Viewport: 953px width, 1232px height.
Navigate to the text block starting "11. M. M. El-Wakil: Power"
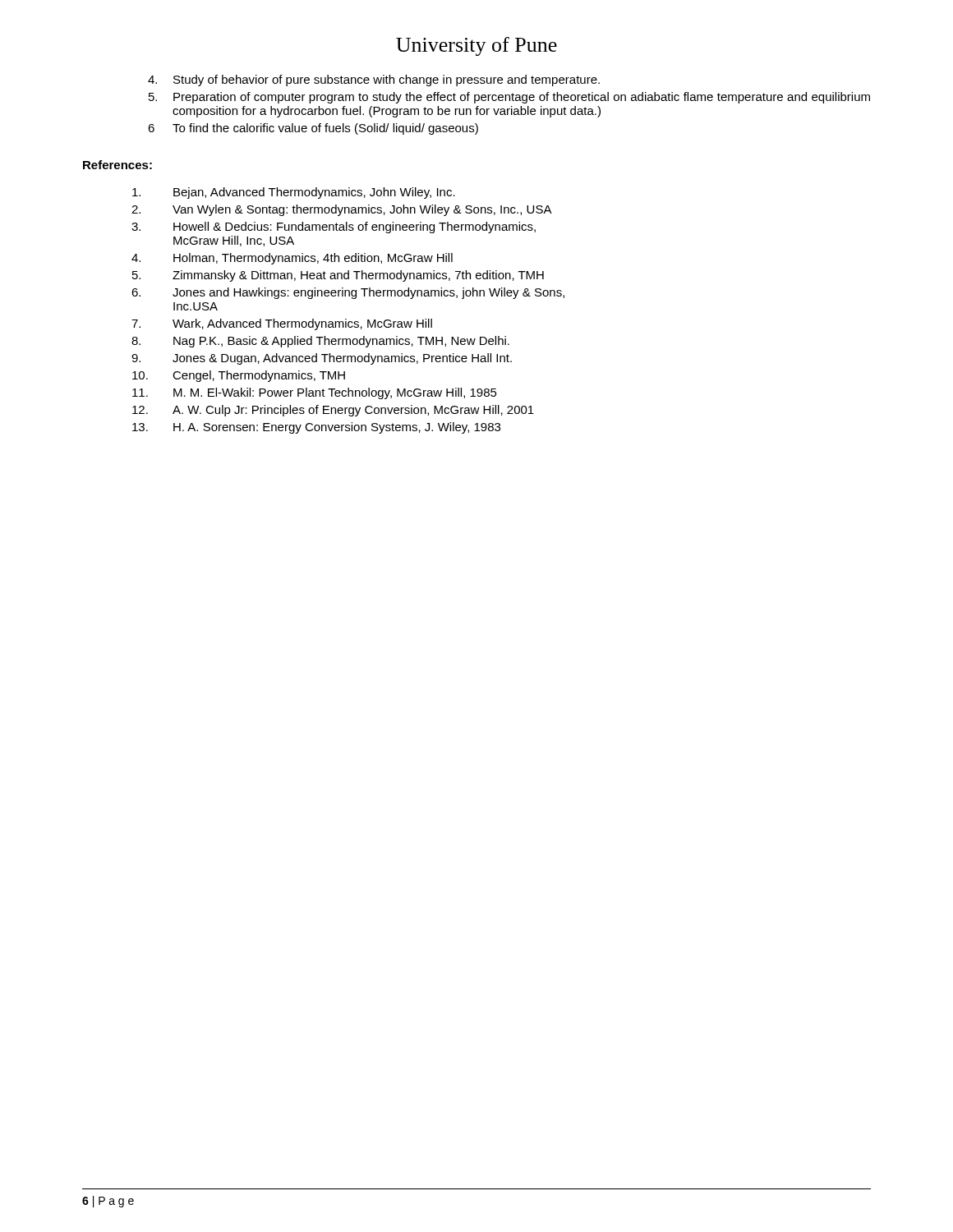pyautogui.click(x=501, y=392)
